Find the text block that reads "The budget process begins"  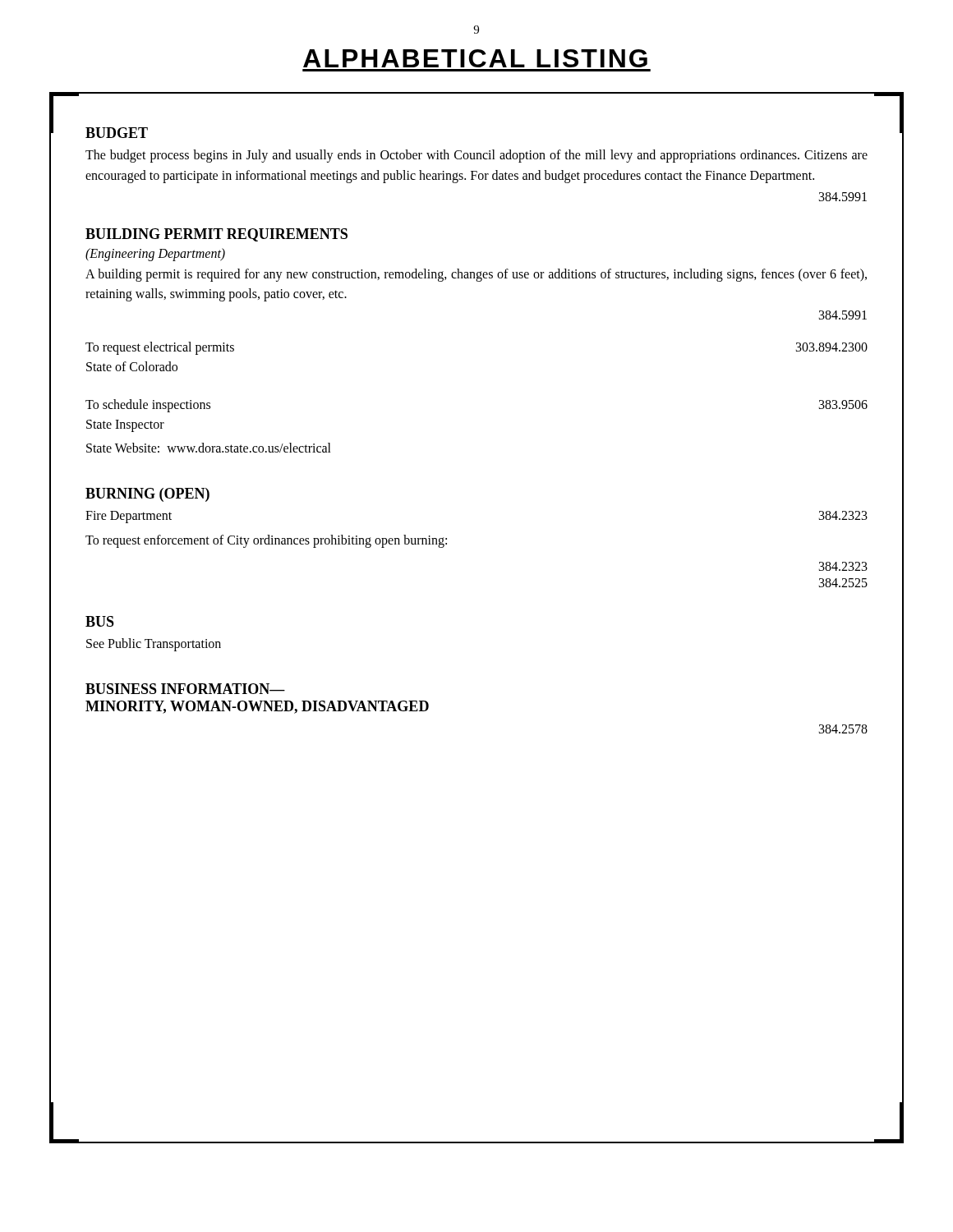(x=476, y=165)
